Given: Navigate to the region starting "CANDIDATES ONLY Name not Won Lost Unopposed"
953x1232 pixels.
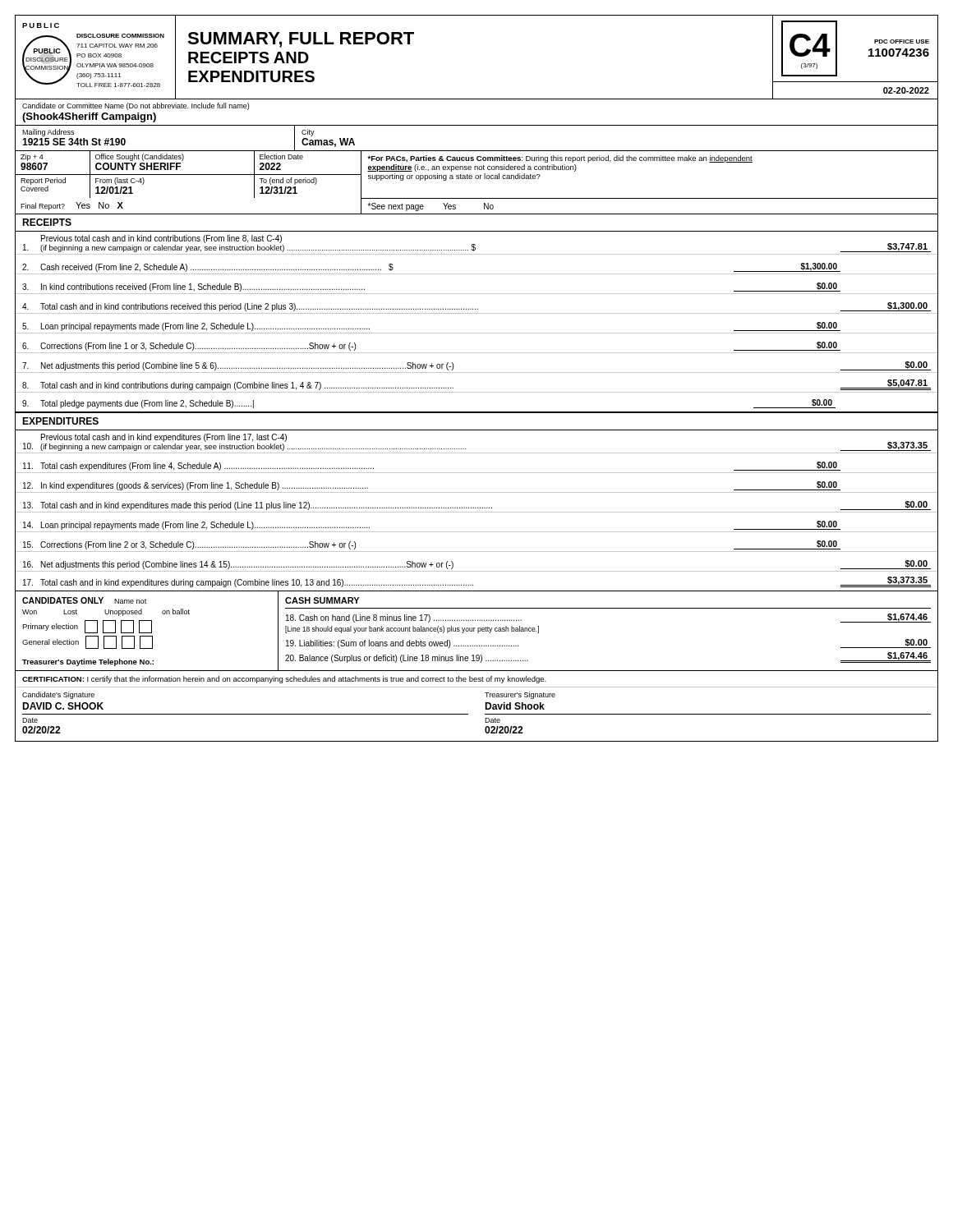Looking at the screenshot, I should click(x=147, y=630).
